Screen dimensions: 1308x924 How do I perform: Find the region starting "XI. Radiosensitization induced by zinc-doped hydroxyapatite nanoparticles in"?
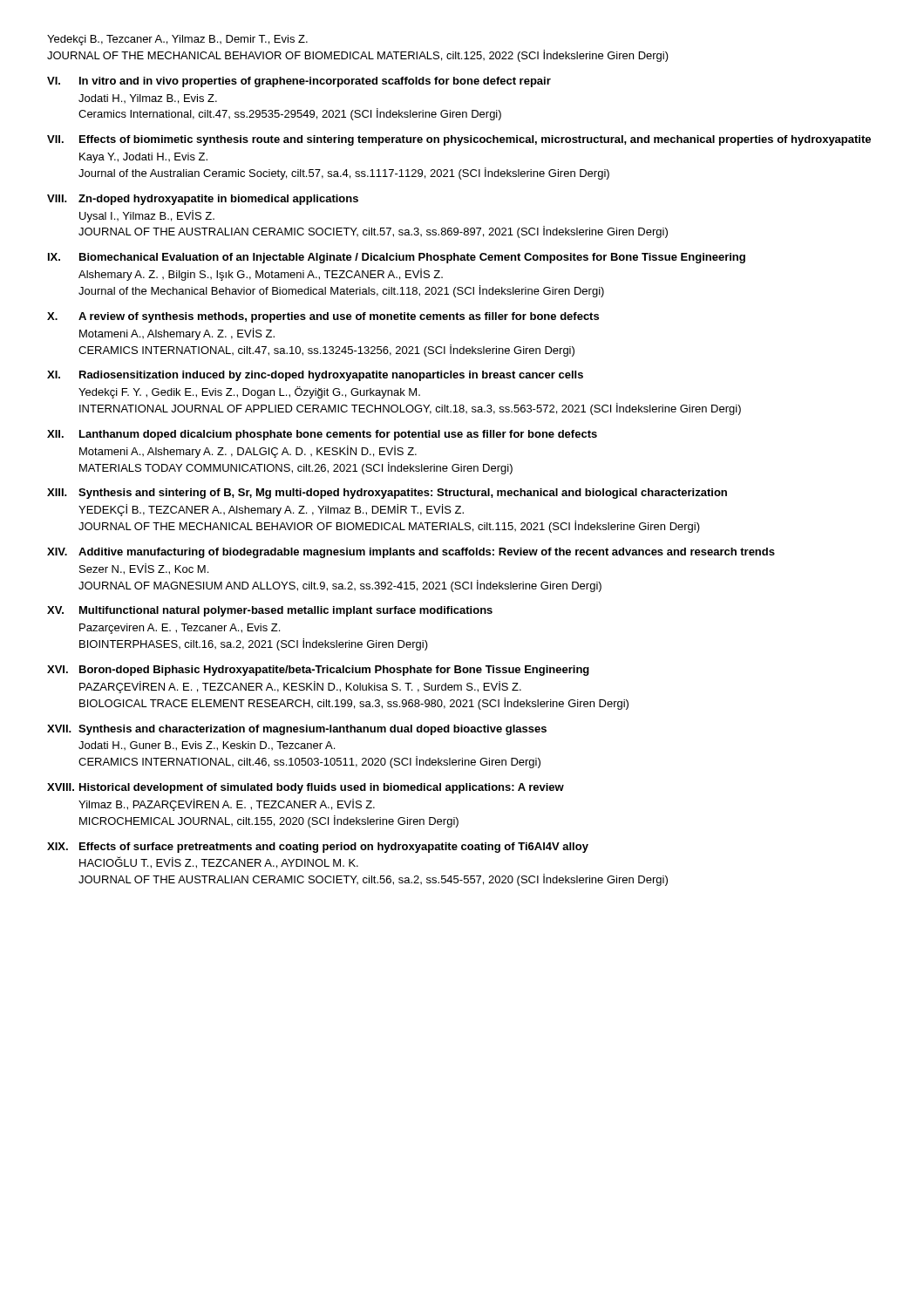tap(315, 376)
